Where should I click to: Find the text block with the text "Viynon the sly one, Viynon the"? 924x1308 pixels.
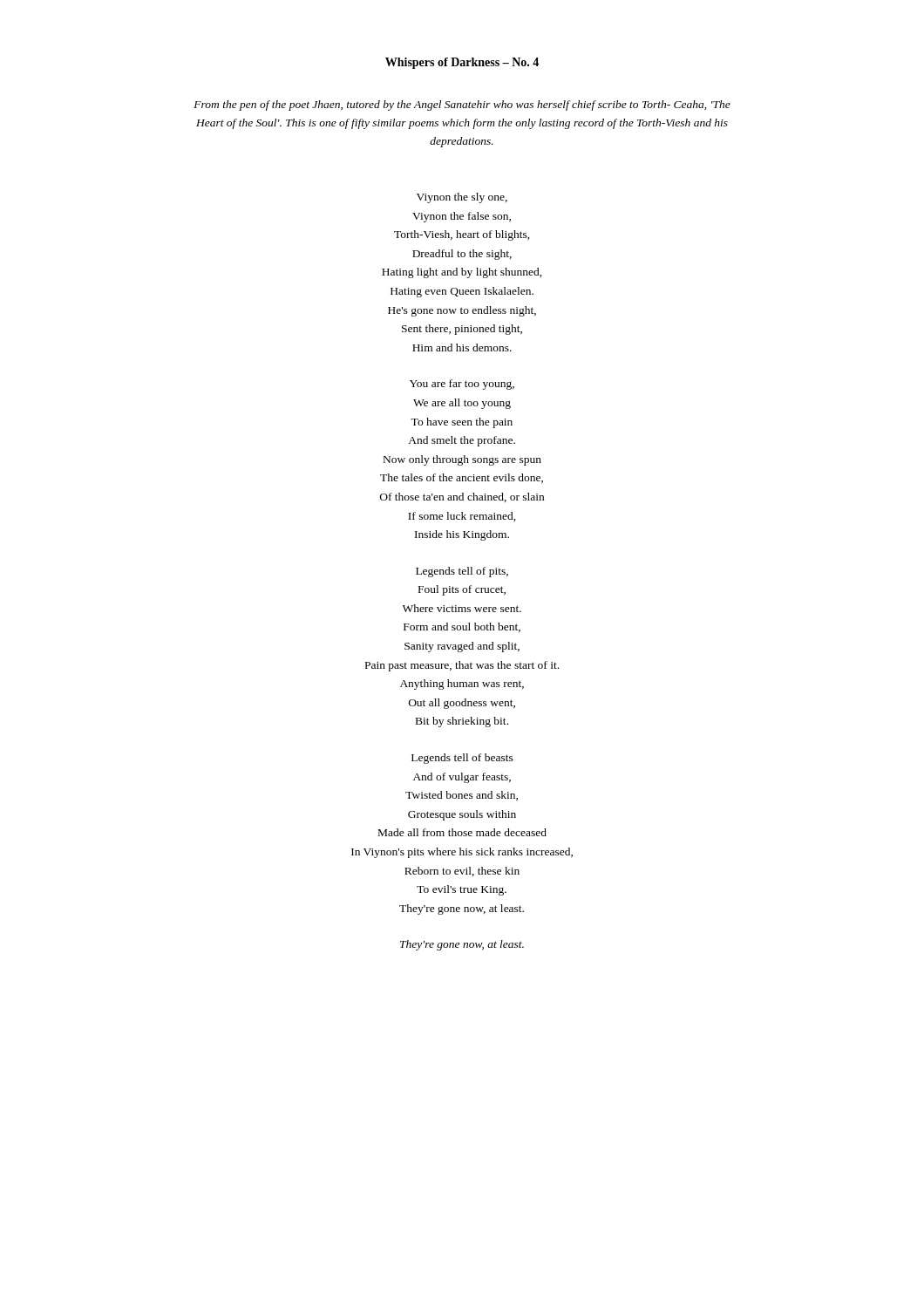(462, 571)
